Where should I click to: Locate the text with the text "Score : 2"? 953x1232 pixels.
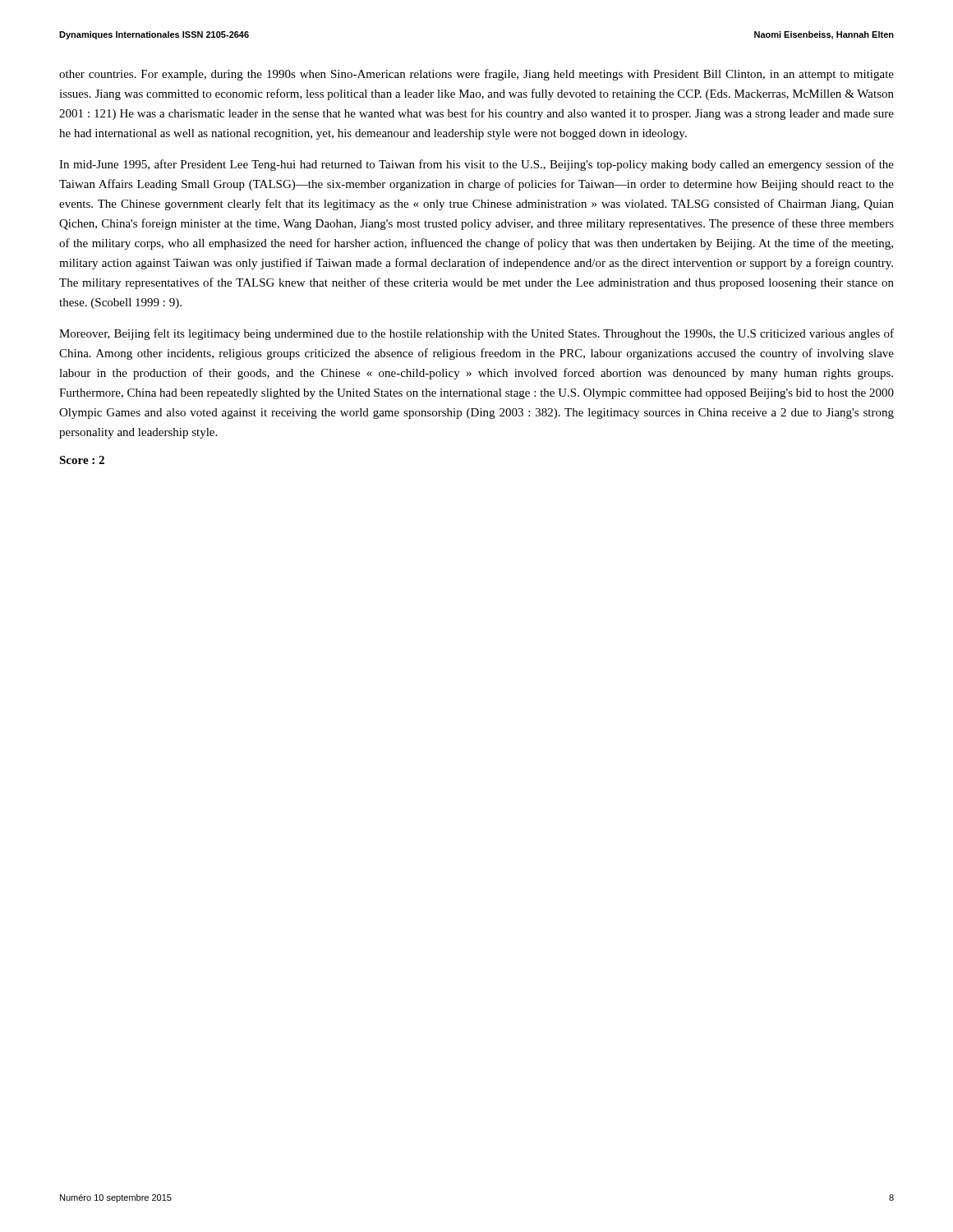[82, 460]
